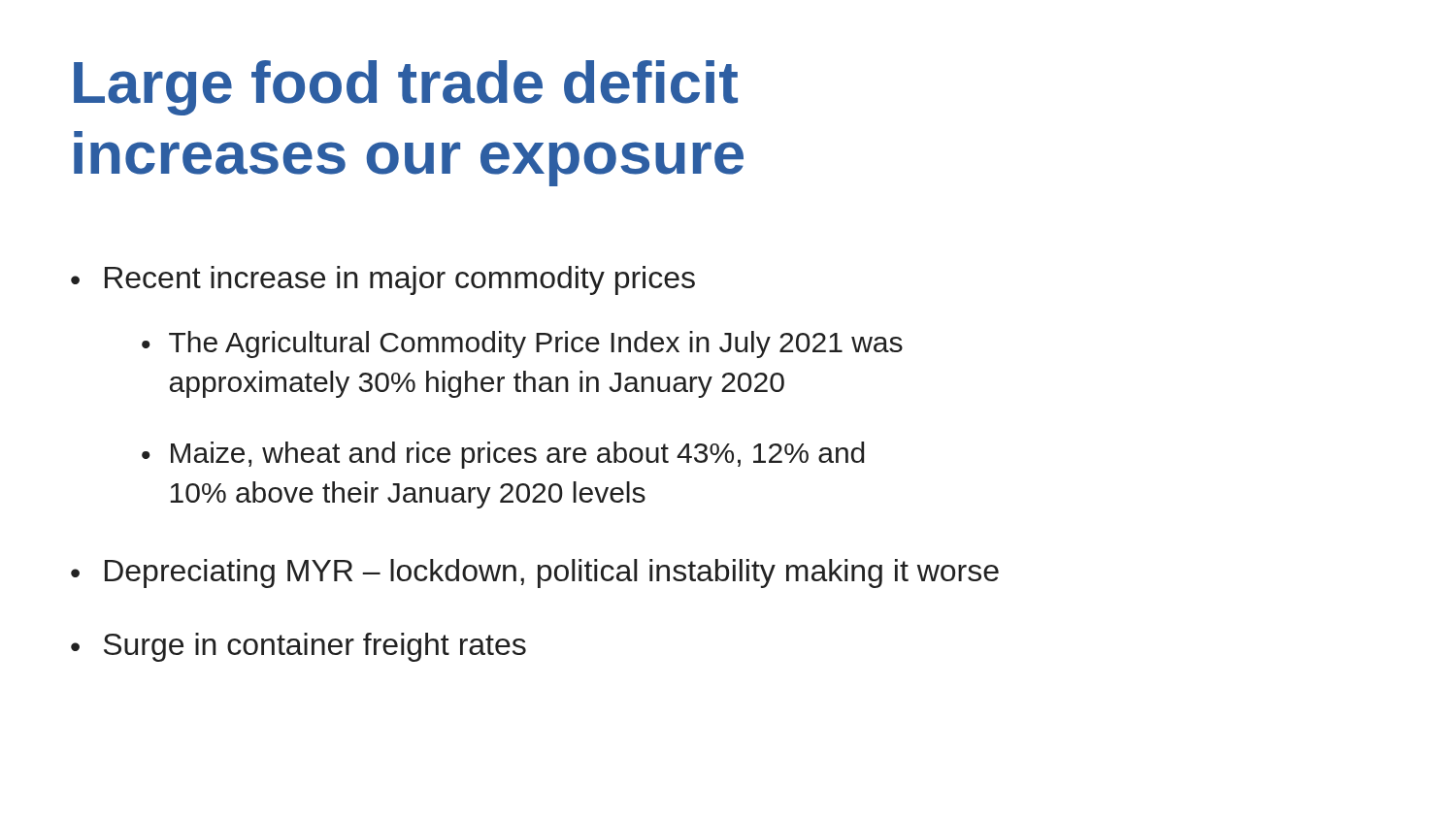
Task: Point to the passage starting "Large food trade deficit"
Action: coord(408,117)
